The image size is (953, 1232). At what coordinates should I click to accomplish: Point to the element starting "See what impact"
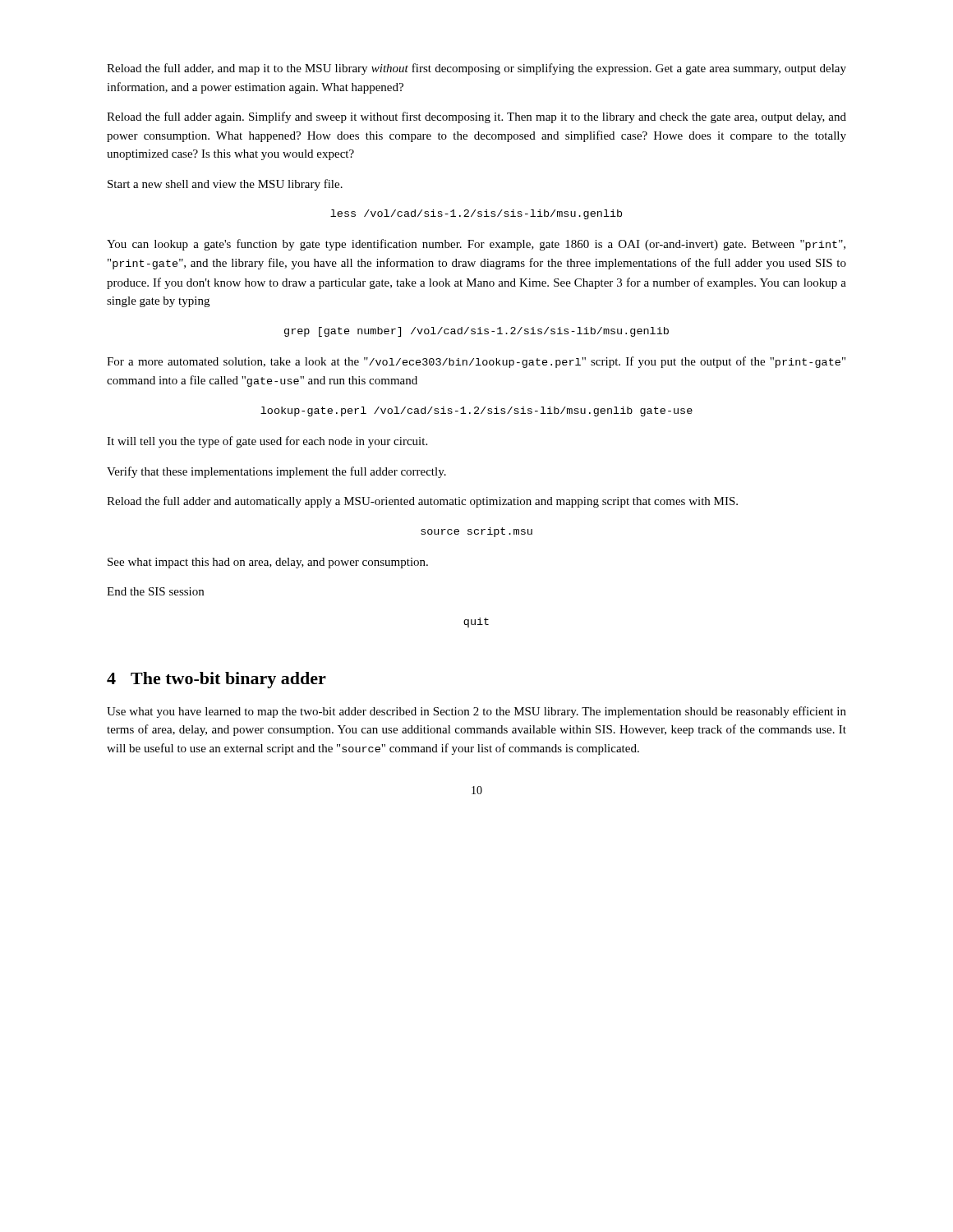[x=268, y=561]
